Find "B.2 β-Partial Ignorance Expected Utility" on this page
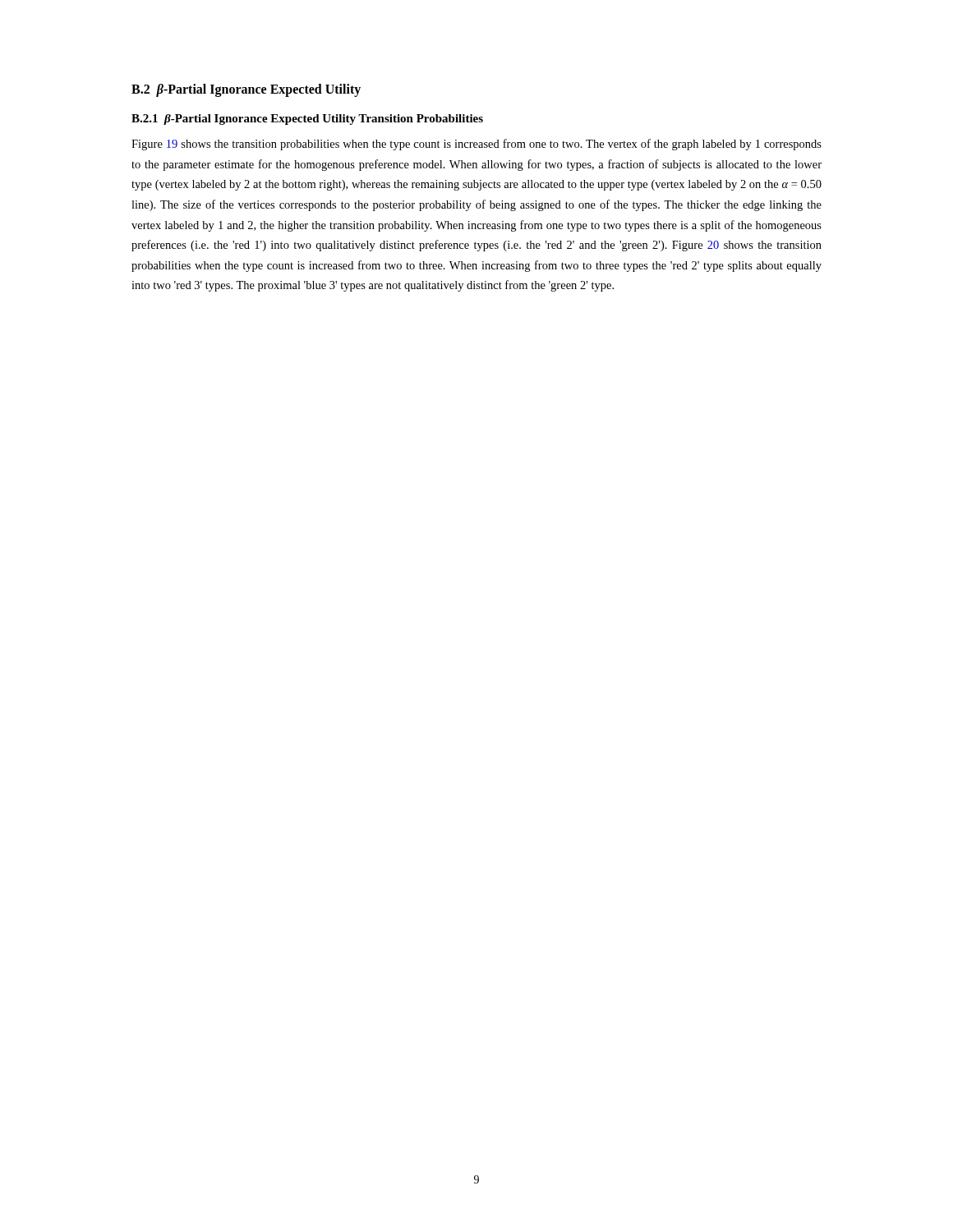953x1232 pixels. 246,89
